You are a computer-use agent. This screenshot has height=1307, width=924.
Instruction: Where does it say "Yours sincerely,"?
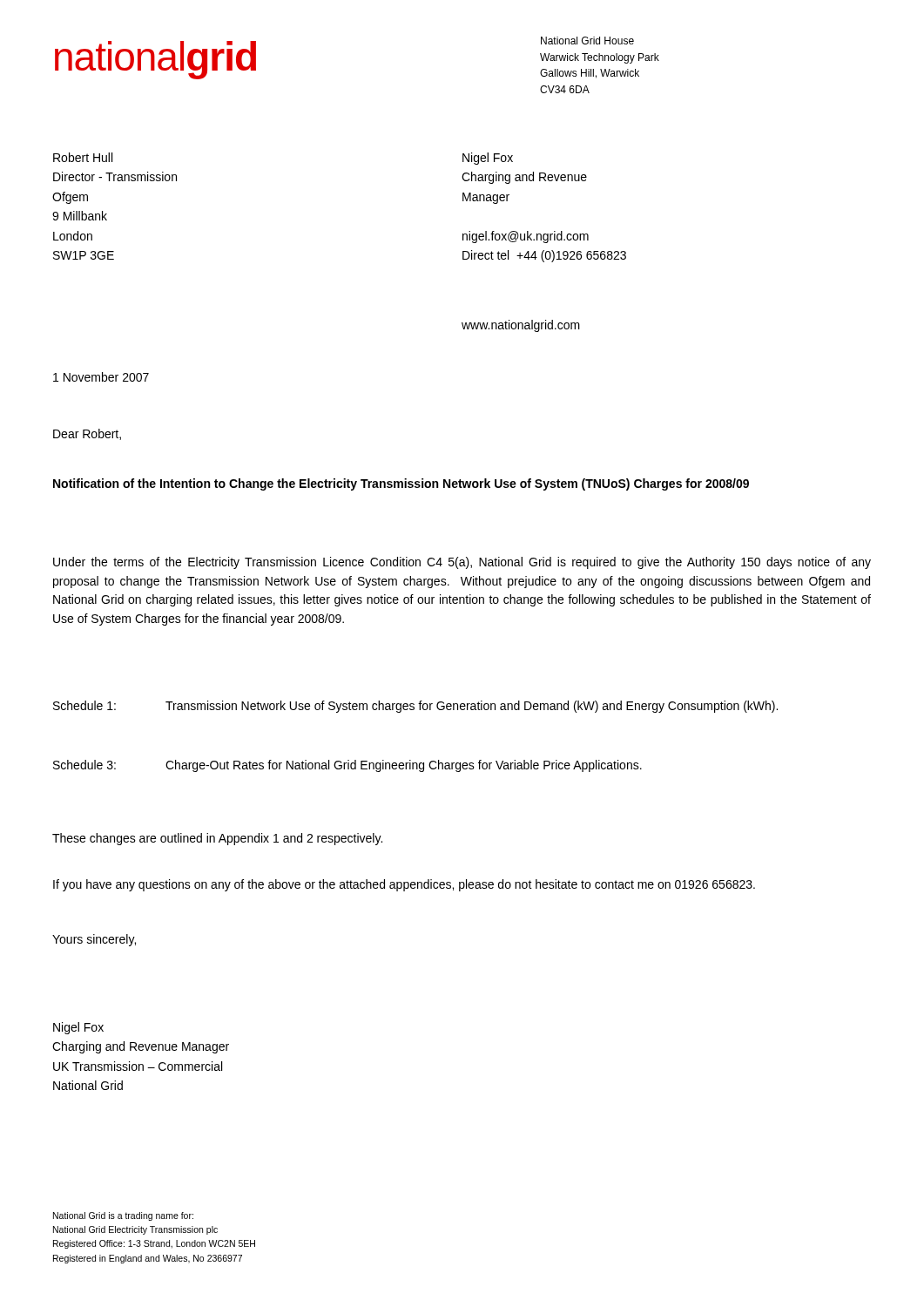tap(95, 939)
